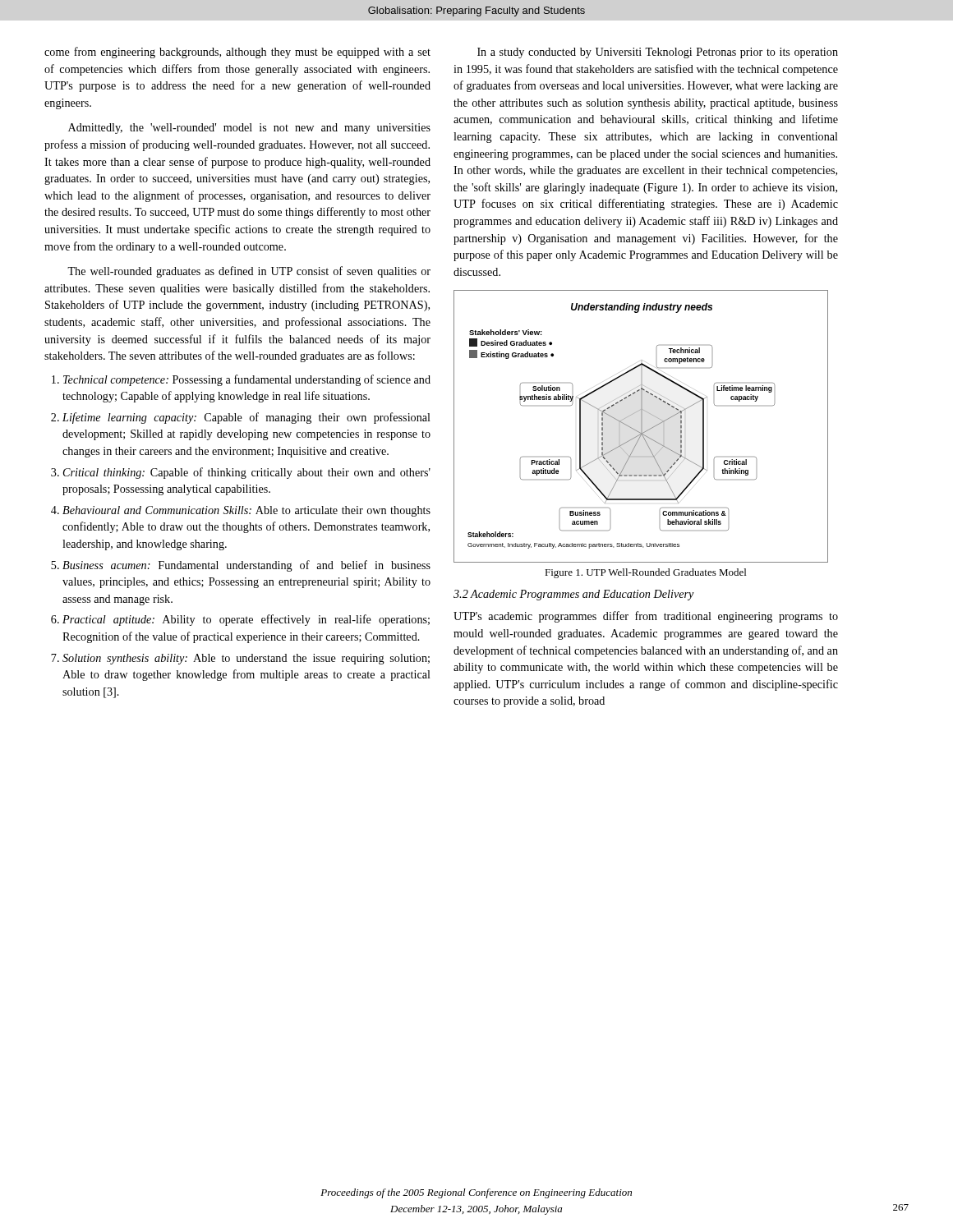
Task: Where does it say "Figure 1. UTP Well-Rounded Graduates Model"?
Action: (x=646, y=572)
